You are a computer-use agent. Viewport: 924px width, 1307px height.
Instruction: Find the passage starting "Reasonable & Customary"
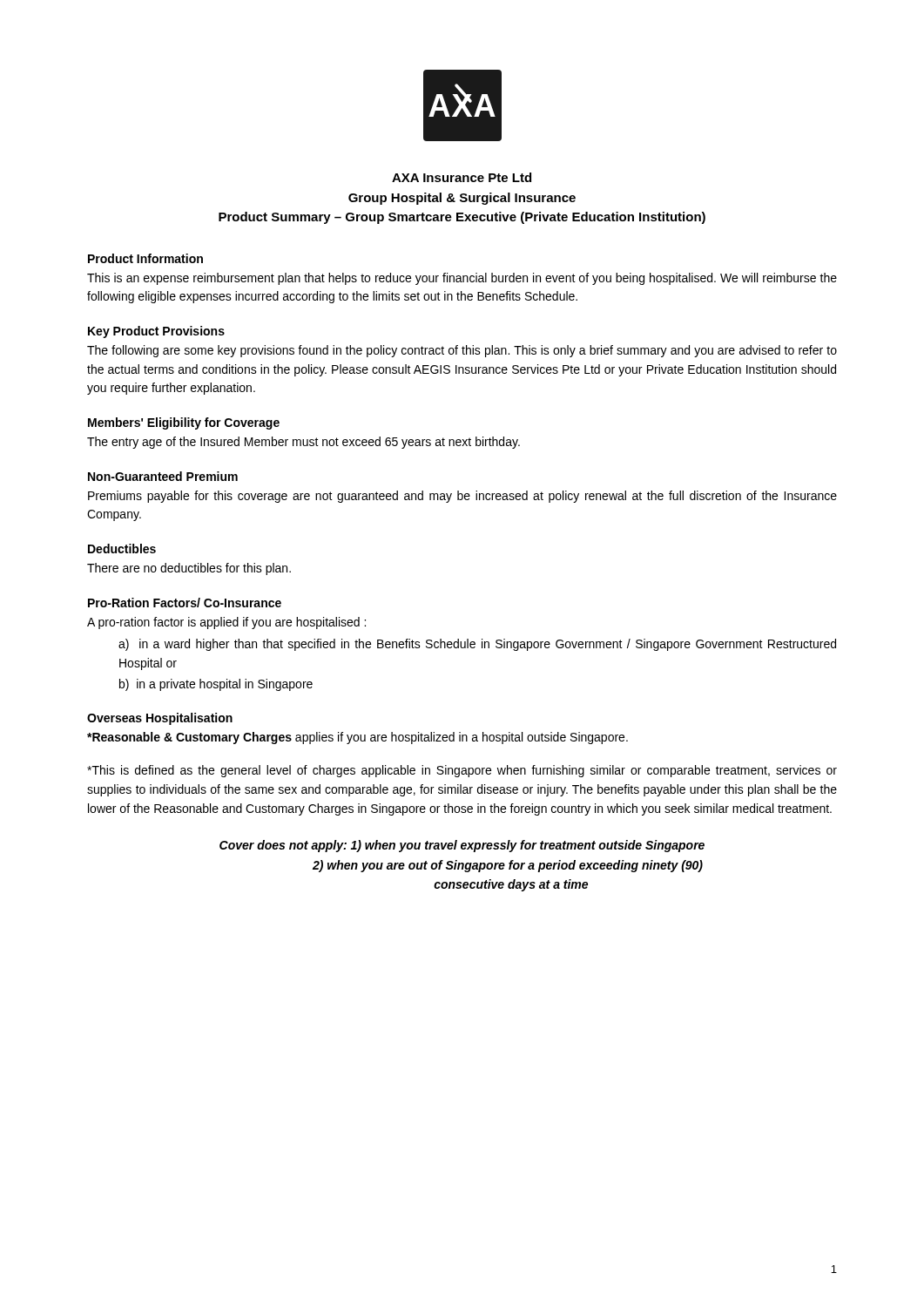point(358,738)
